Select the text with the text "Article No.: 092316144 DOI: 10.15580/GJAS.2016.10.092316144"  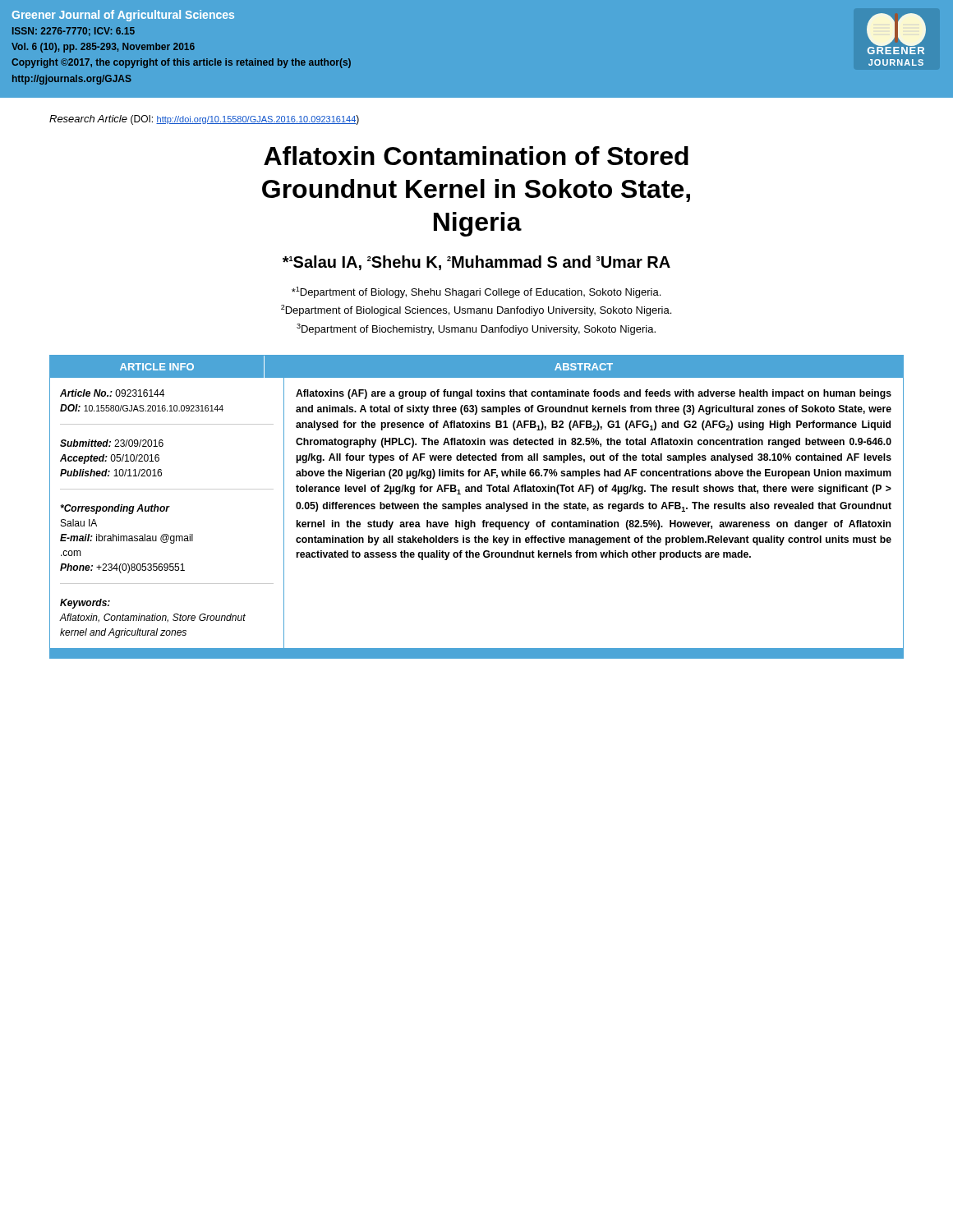click(x=142, y=401)
